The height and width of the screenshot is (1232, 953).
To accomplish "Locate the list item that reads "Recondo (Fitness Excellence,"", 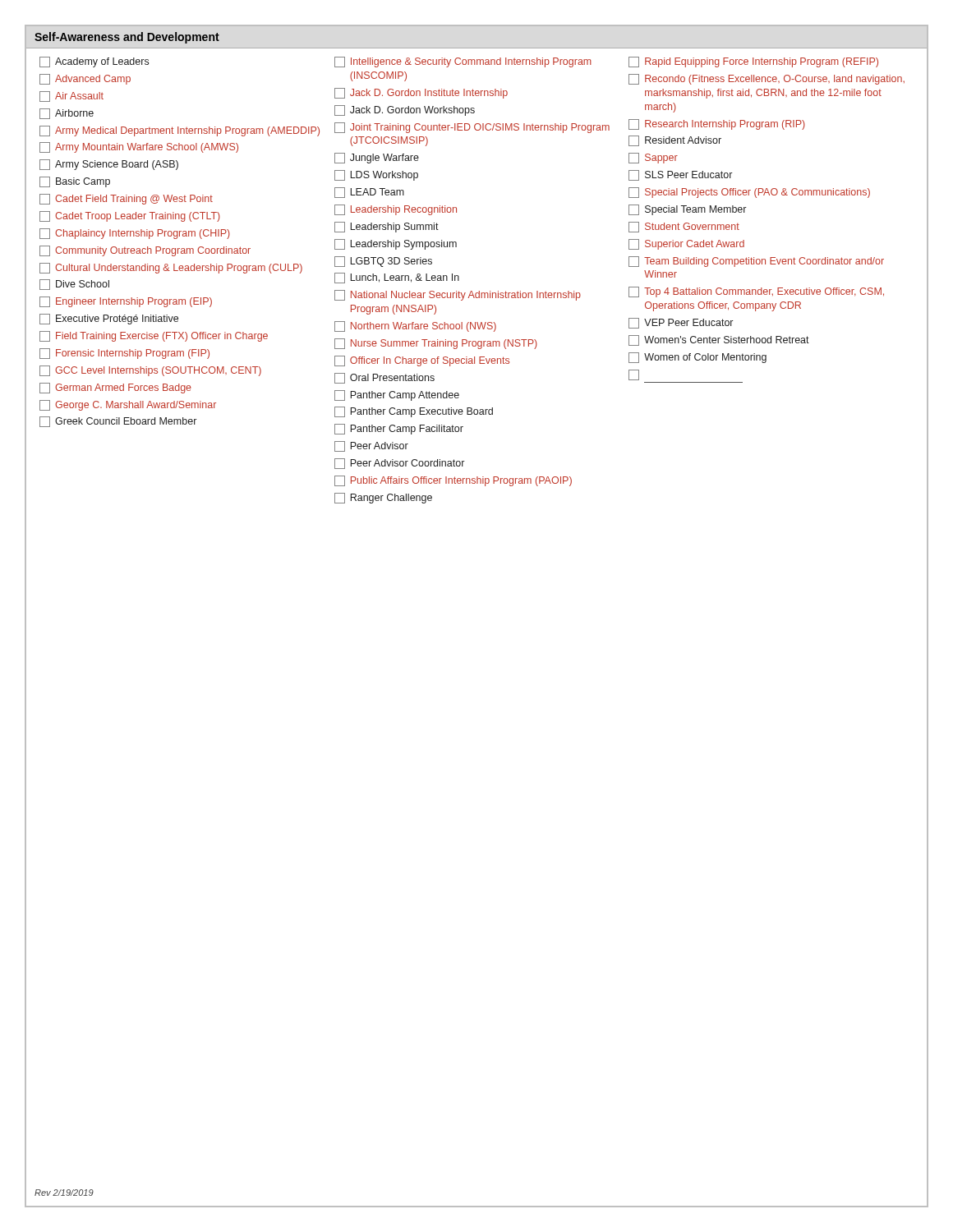I will (x=771, y=93).
